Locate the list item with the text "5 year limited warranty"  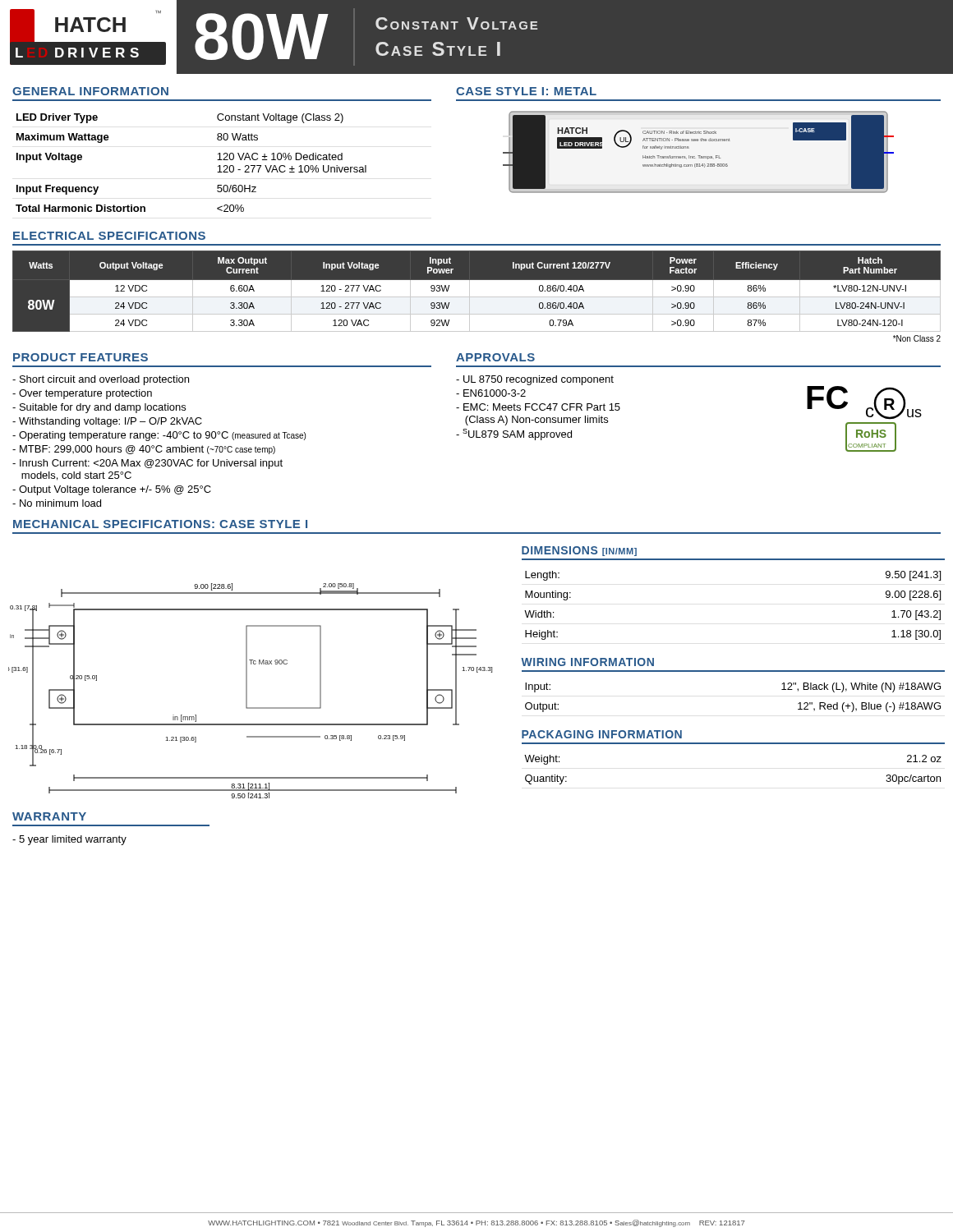point(69,839)
